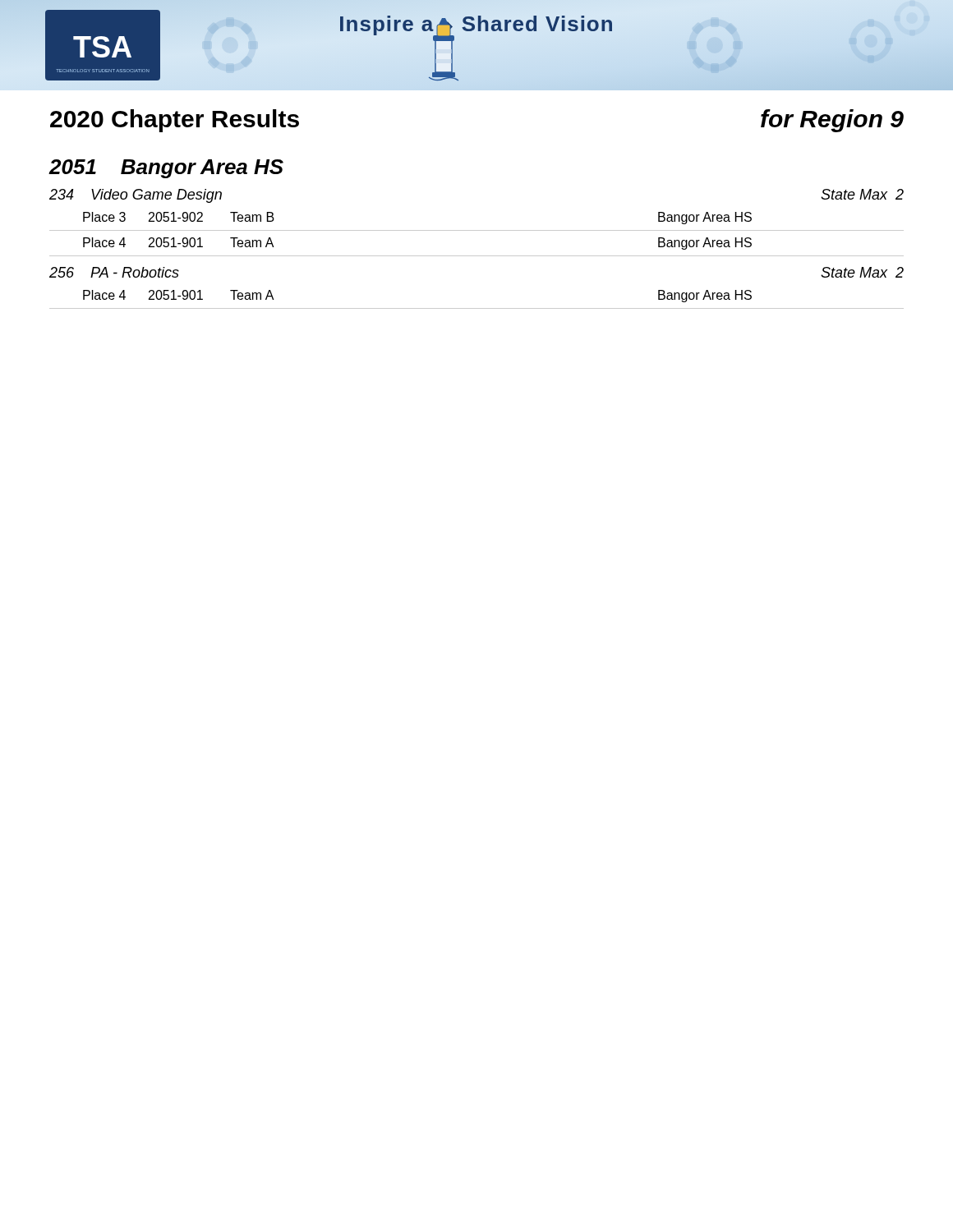953x1232 pixels.
Task: Point to "2051 Bangor Area HS"
Action: [166, 167]
